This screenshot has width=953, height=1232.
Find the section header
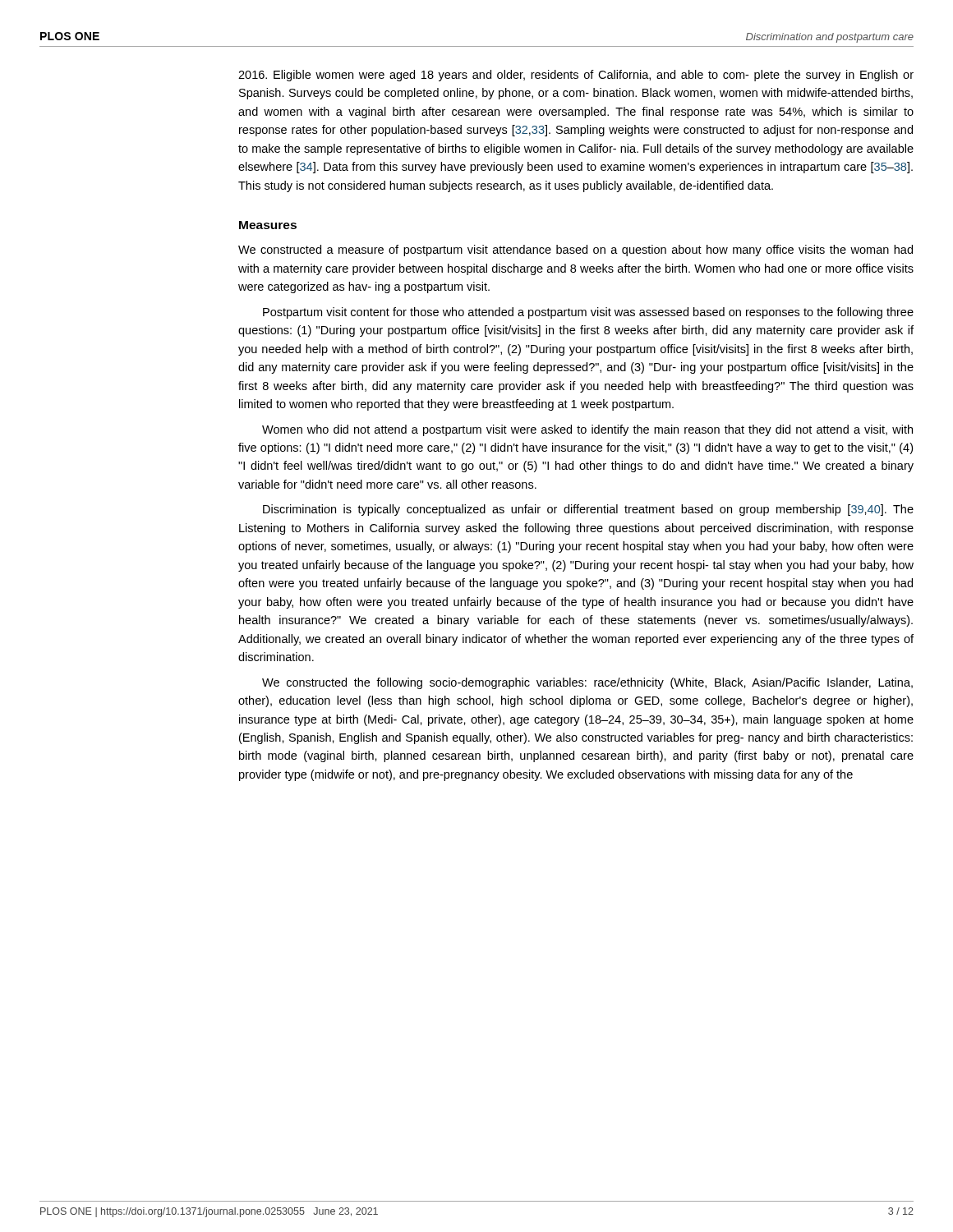point(268,225)
